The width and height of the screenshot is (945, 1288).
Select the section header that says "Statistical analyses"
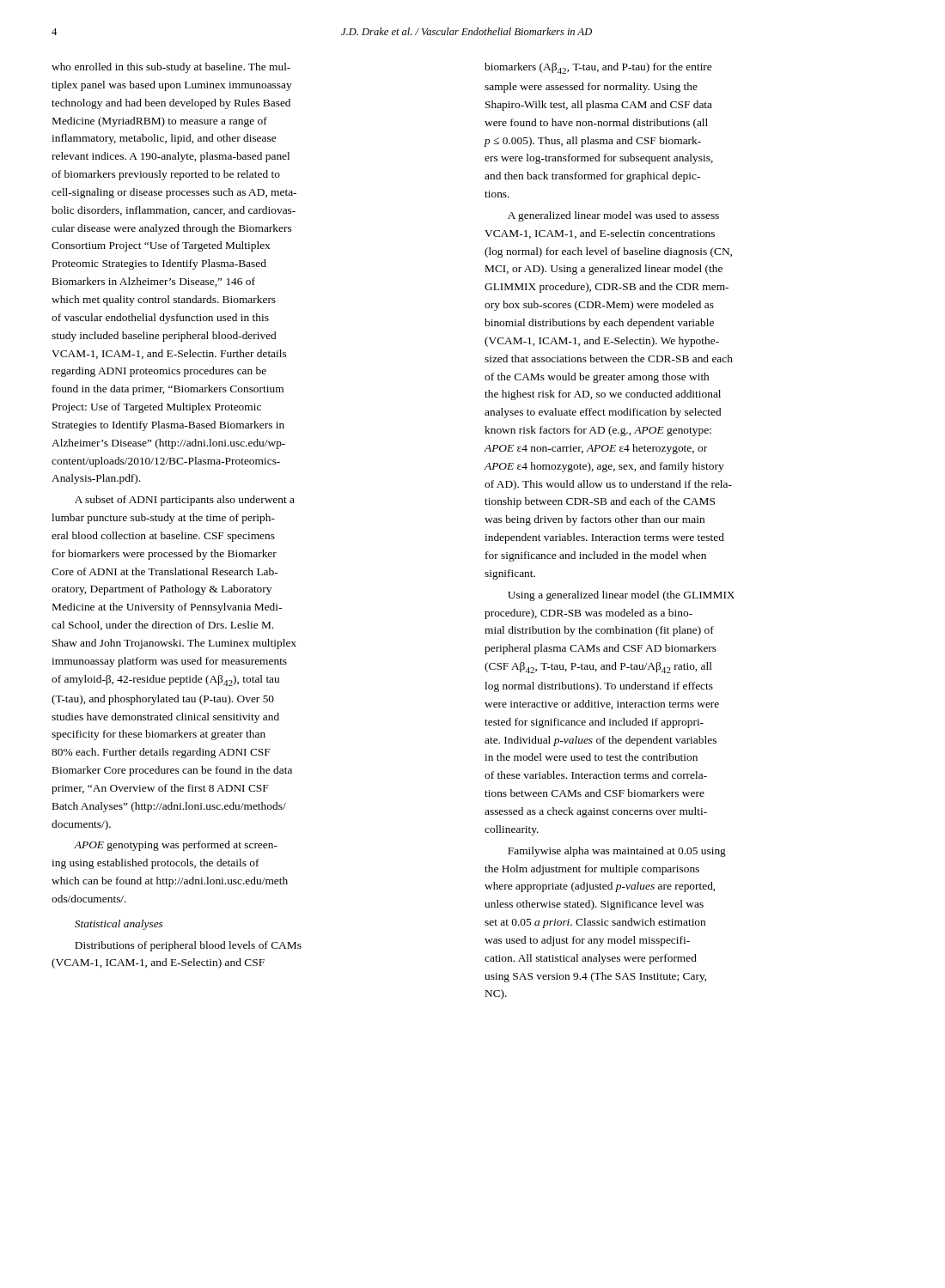pos(119,923)
